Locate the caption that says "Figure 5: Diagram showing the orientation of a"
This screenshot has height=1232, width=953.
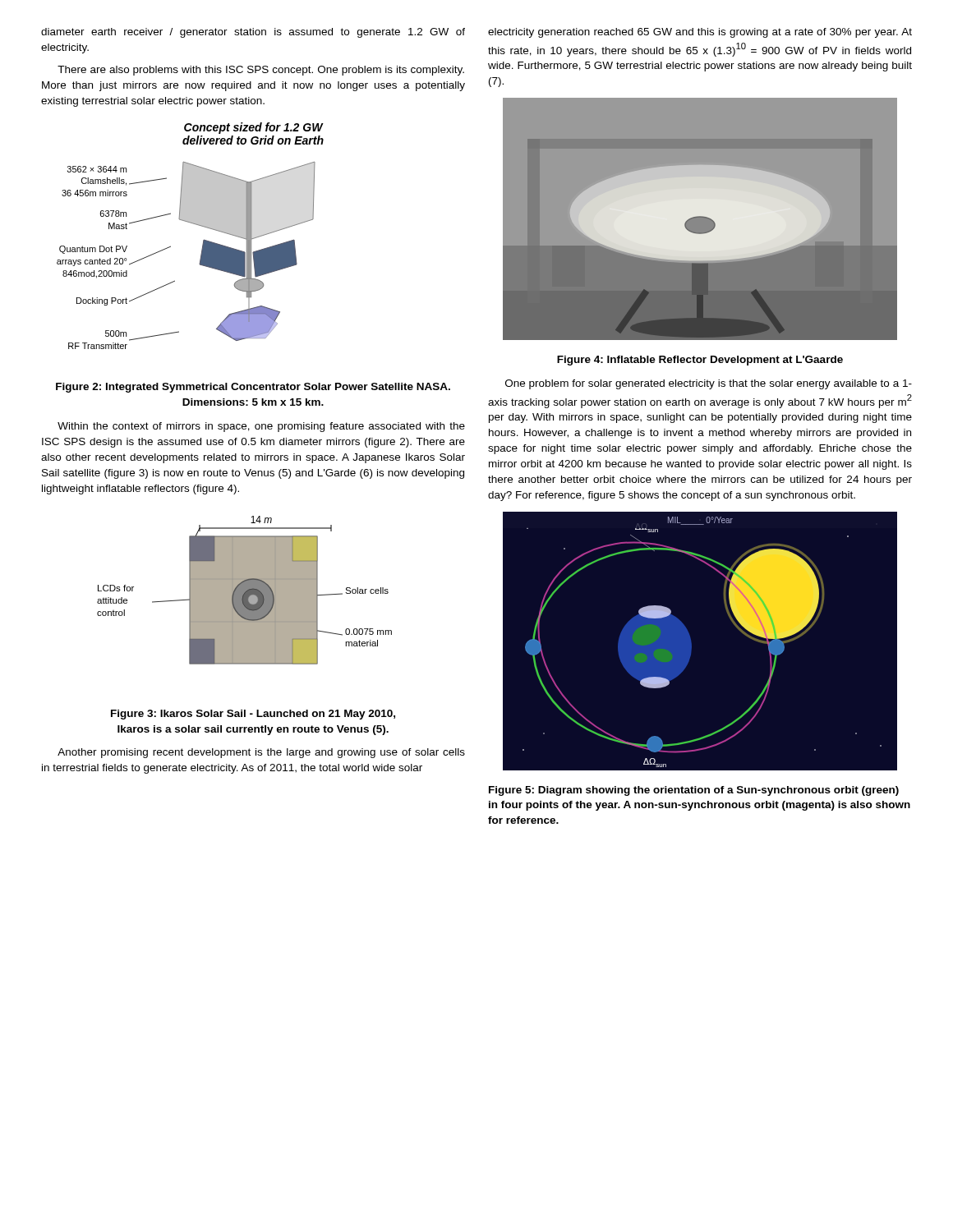(x=699, y=805)
